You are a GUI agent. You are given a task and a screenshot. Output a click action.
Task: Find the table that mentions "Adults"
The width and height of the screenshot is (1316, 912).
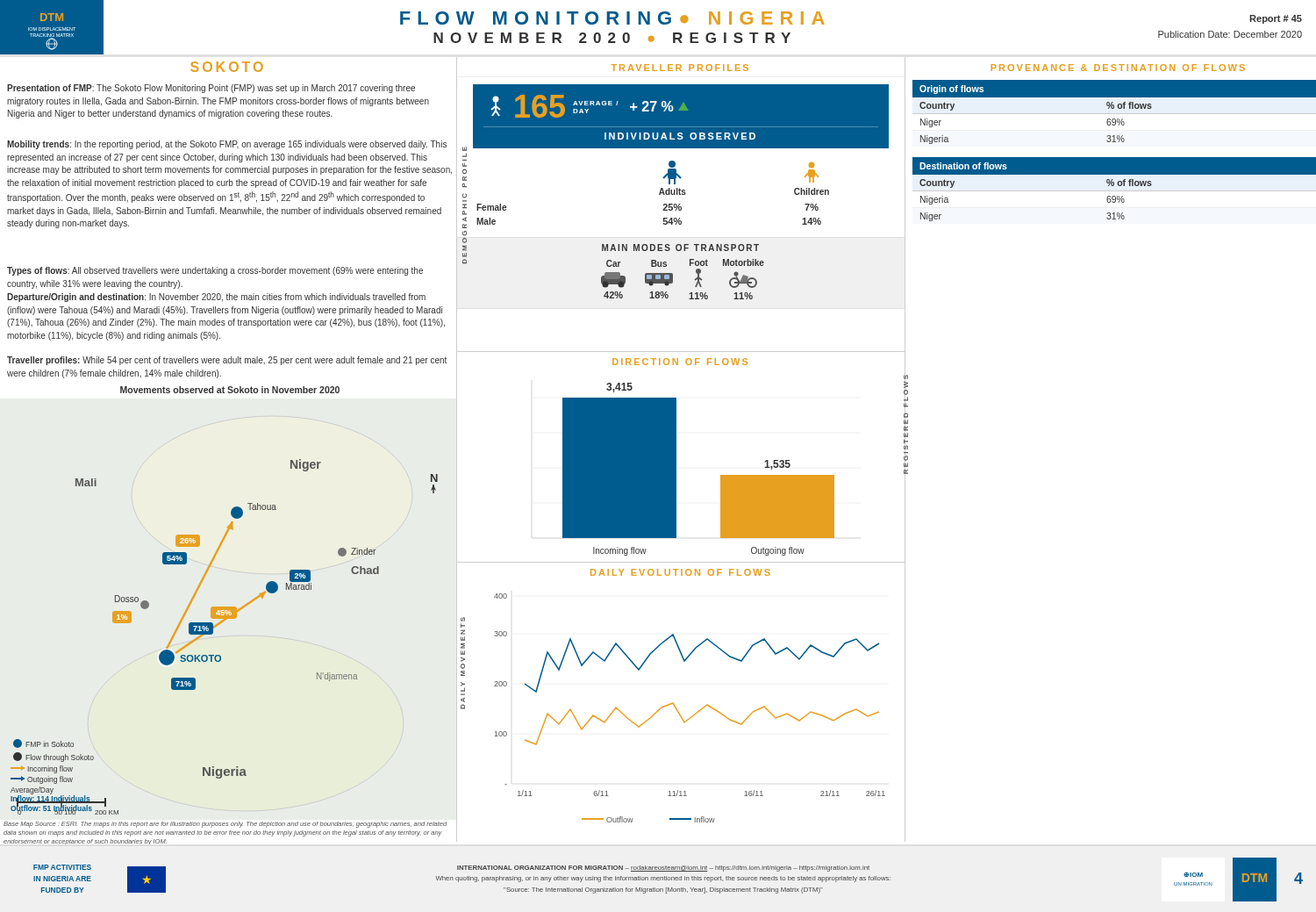[x=681, y=192]
